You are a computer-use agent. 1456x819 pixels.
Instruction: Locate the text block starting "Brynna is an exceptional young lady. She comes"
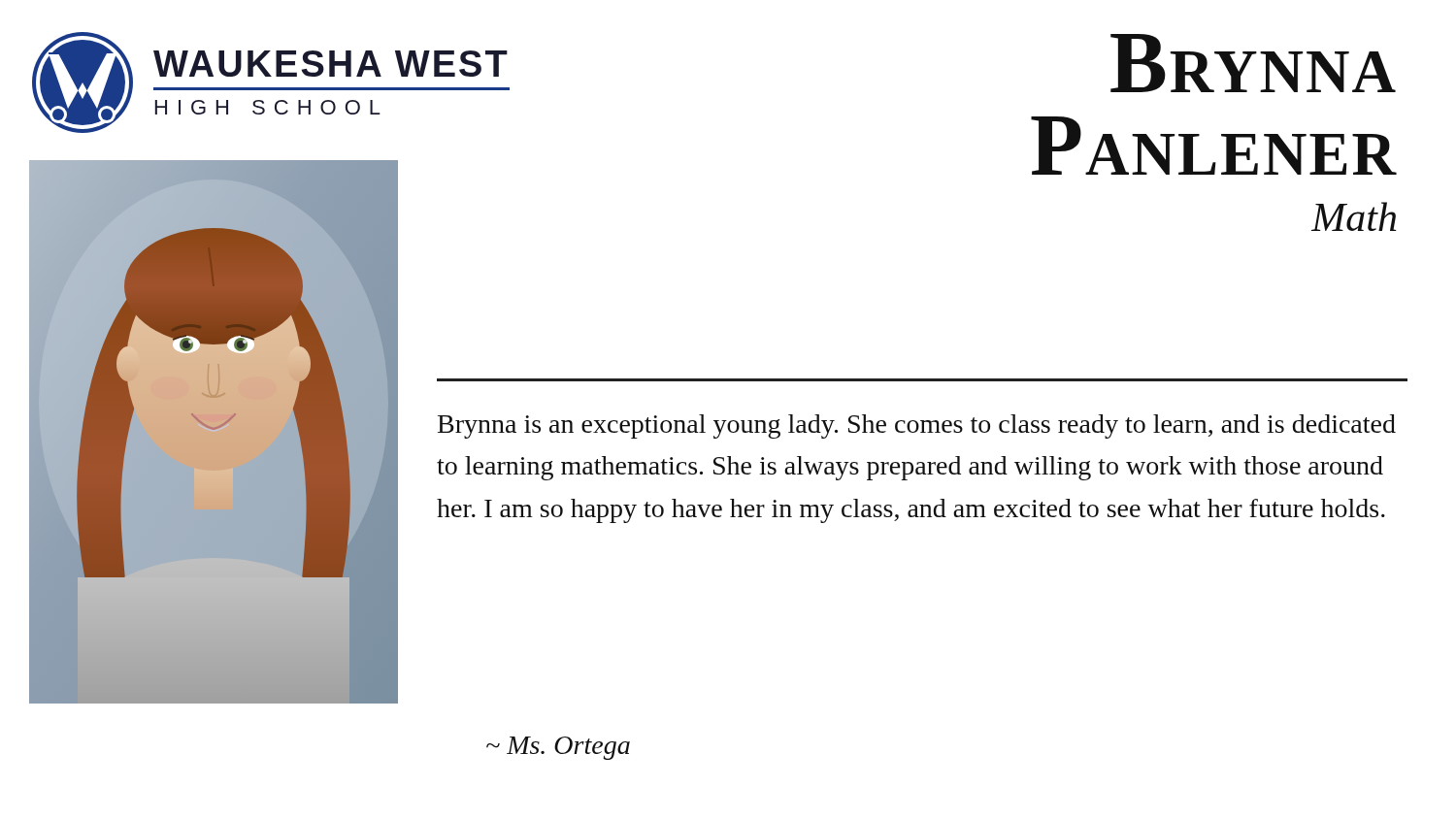[916, 466]
